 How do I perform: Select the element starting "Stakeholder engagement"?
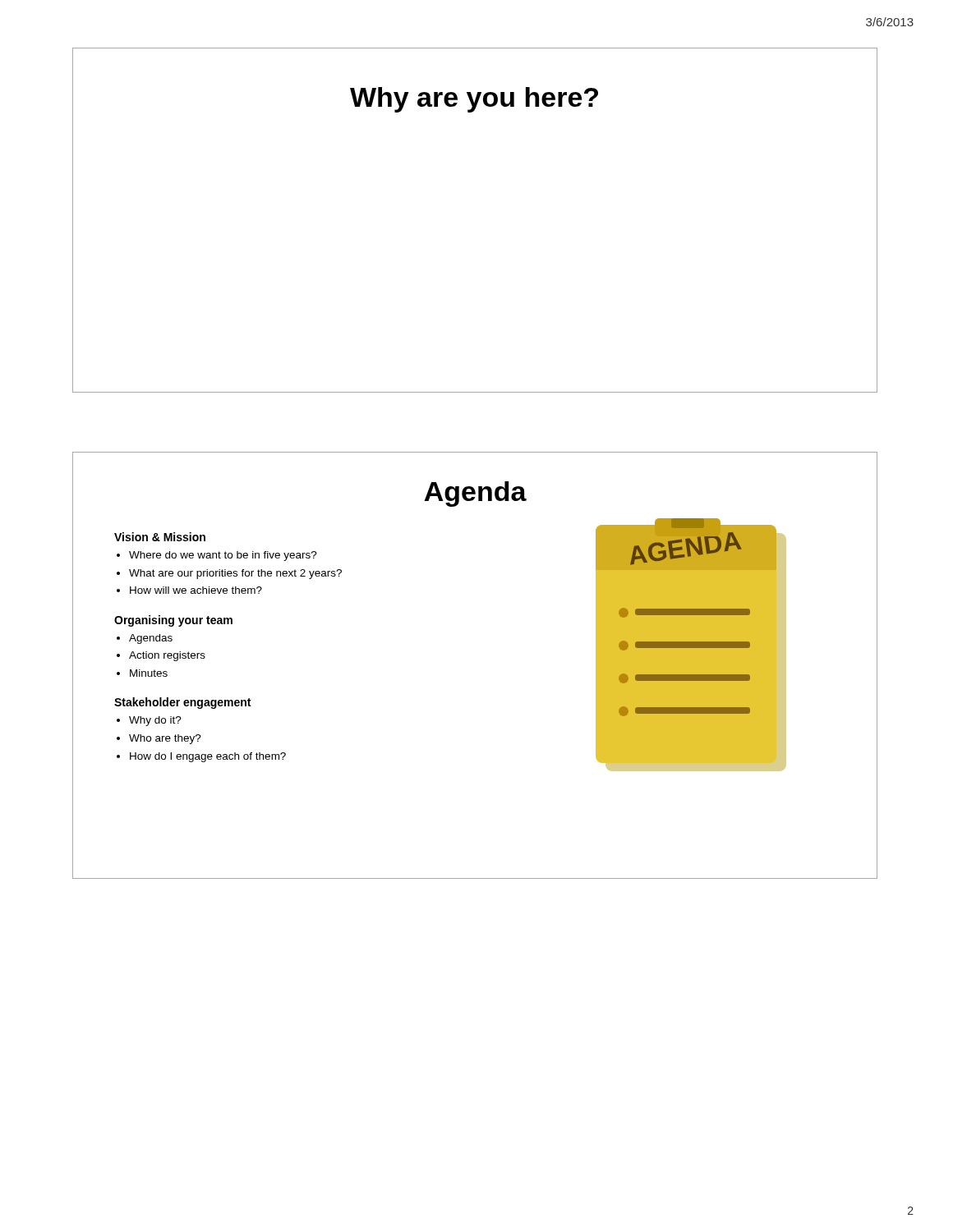(183, 703)
